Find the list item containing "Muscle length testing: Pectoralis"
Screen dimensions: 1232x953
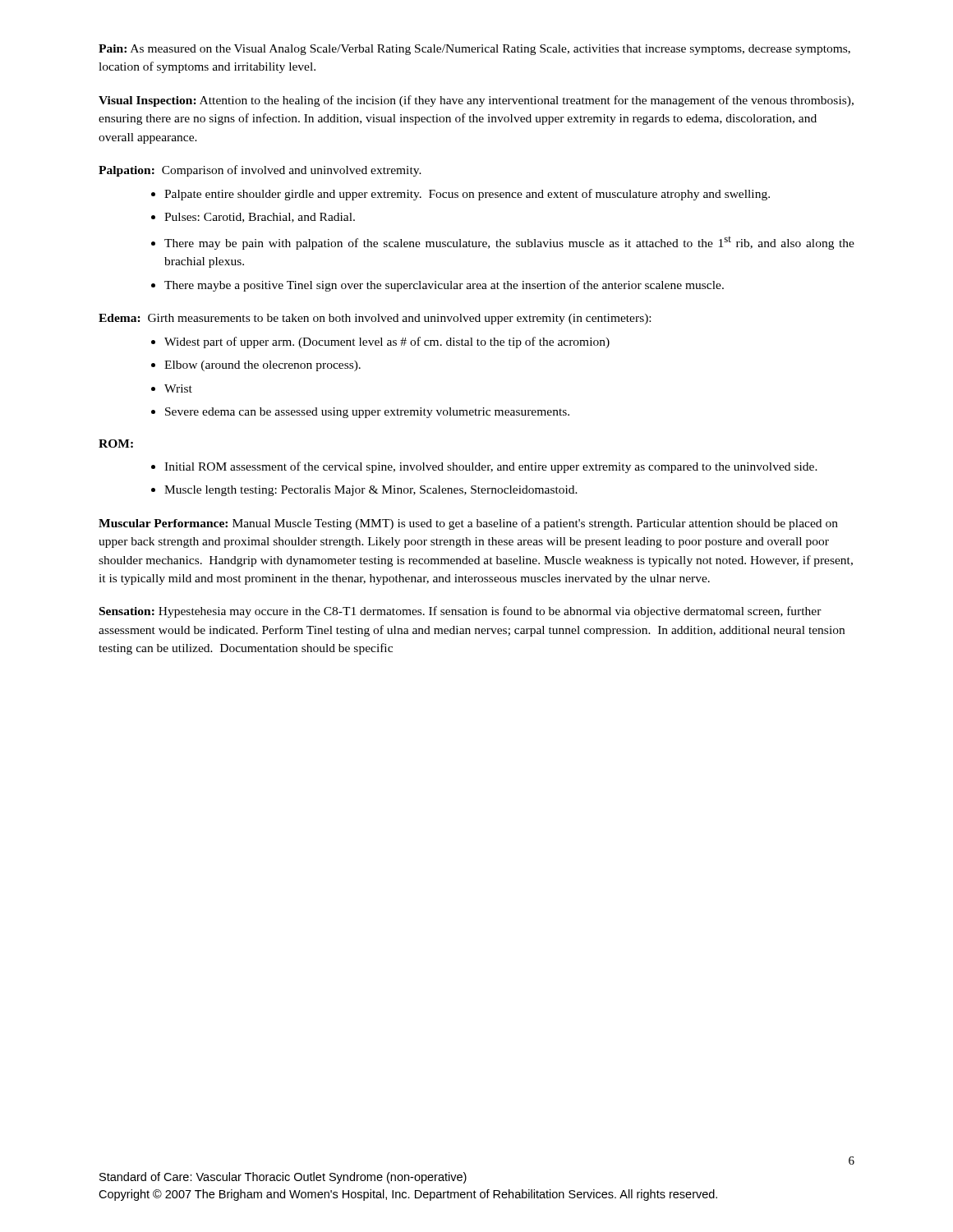[371, 489]
